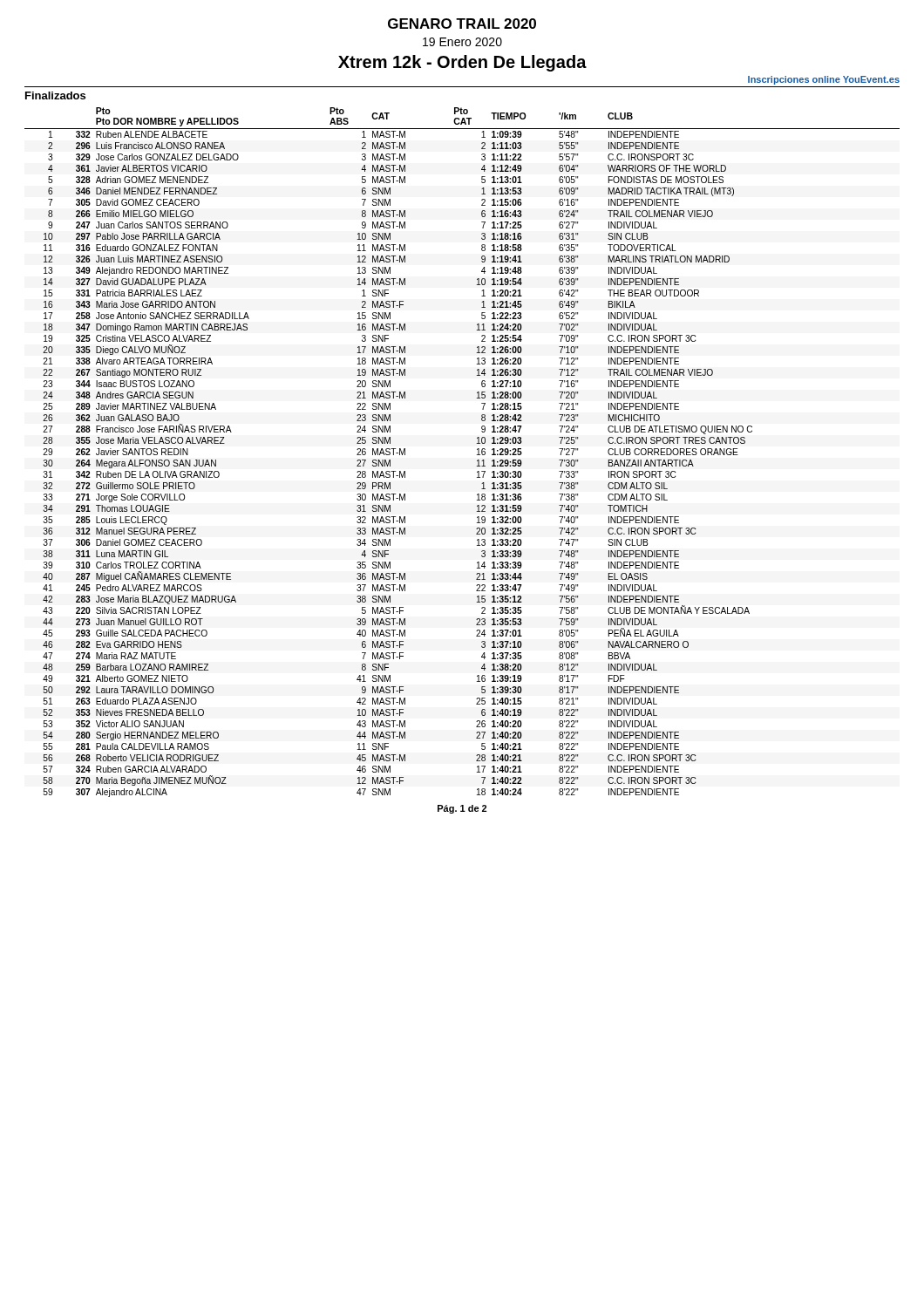Click on the table containing "Alejandro REDONDO MARTINEZ"

click(462, 451)
